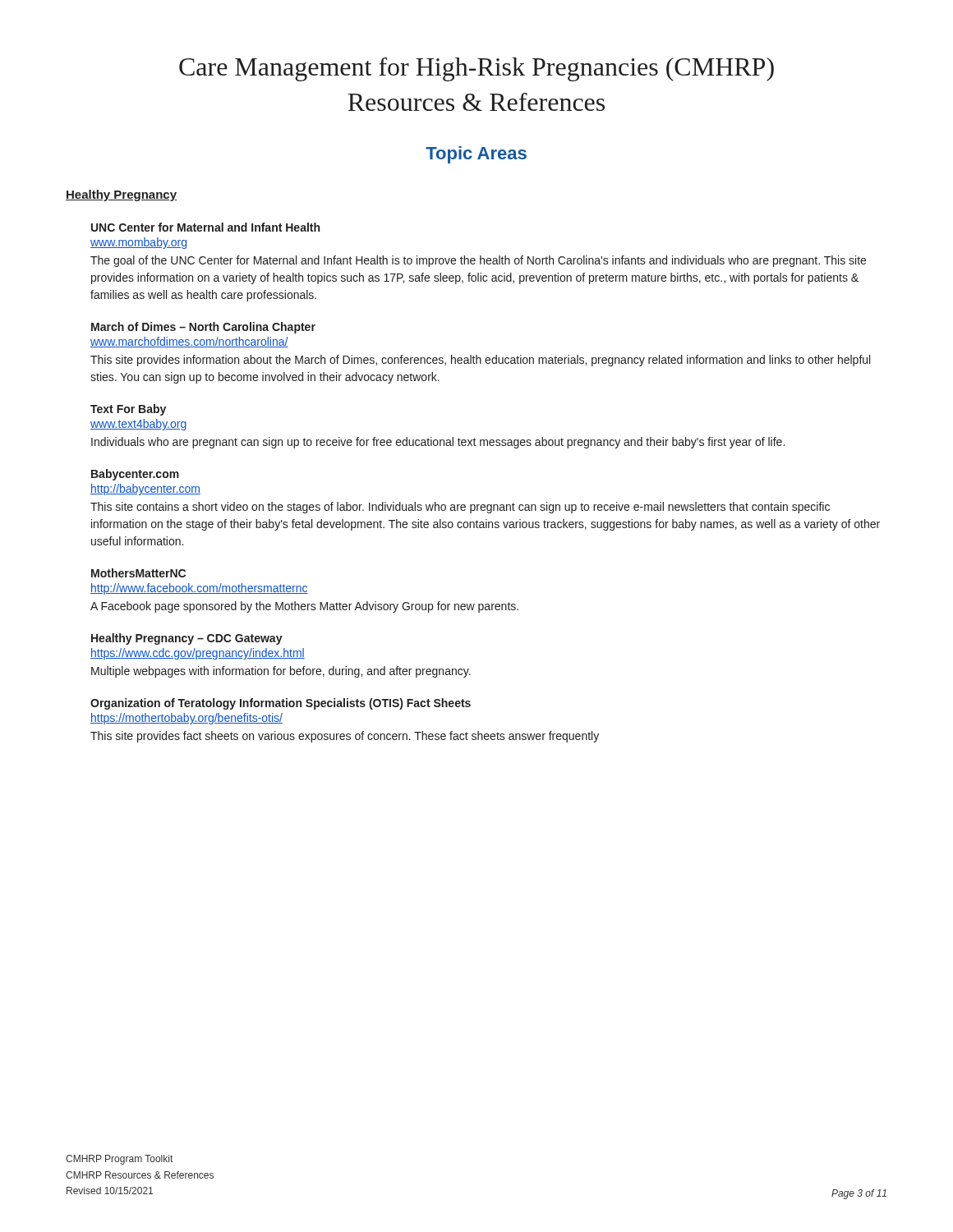The width and height of the screenshot is (953, 1232).
Task: Locate the title
Action: 476,84
